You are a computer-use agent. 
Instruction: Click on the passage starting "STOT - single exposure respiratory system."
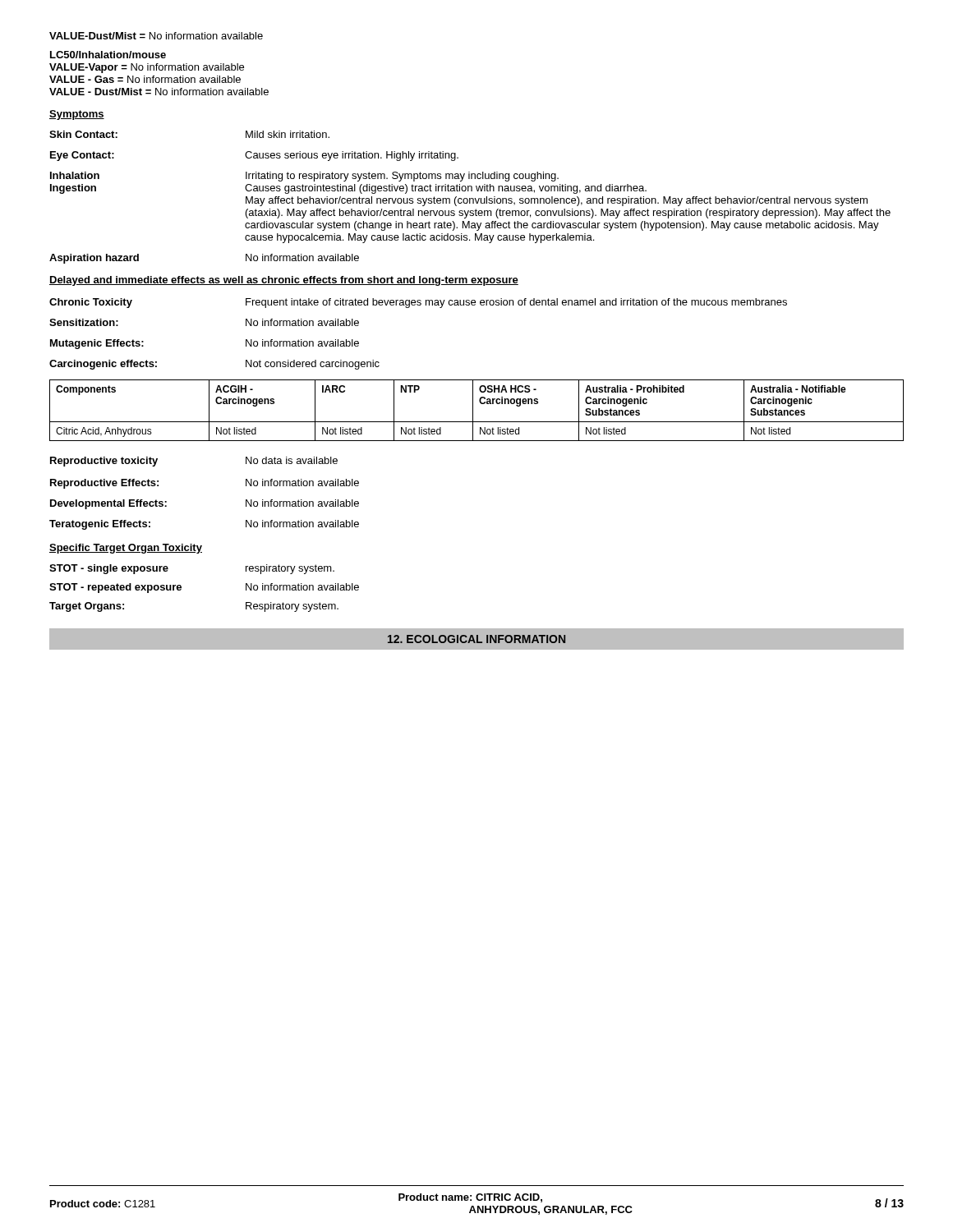pyautogui.click(x=105, y=570)
